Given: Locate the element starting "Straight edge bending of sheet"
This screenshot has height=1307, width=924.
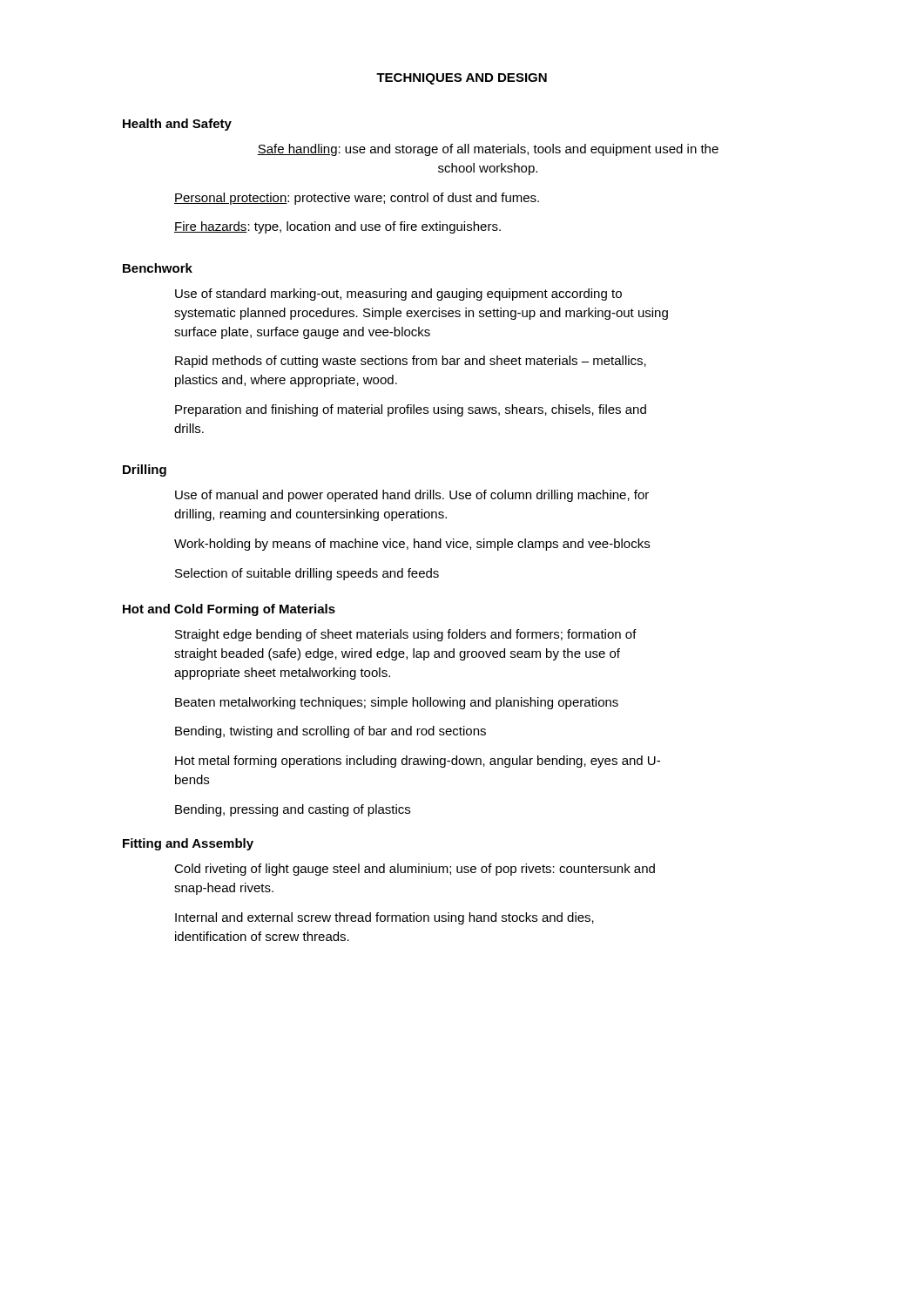Looking at the screenshot, I should pyautogui.click(x=405, y=653).
